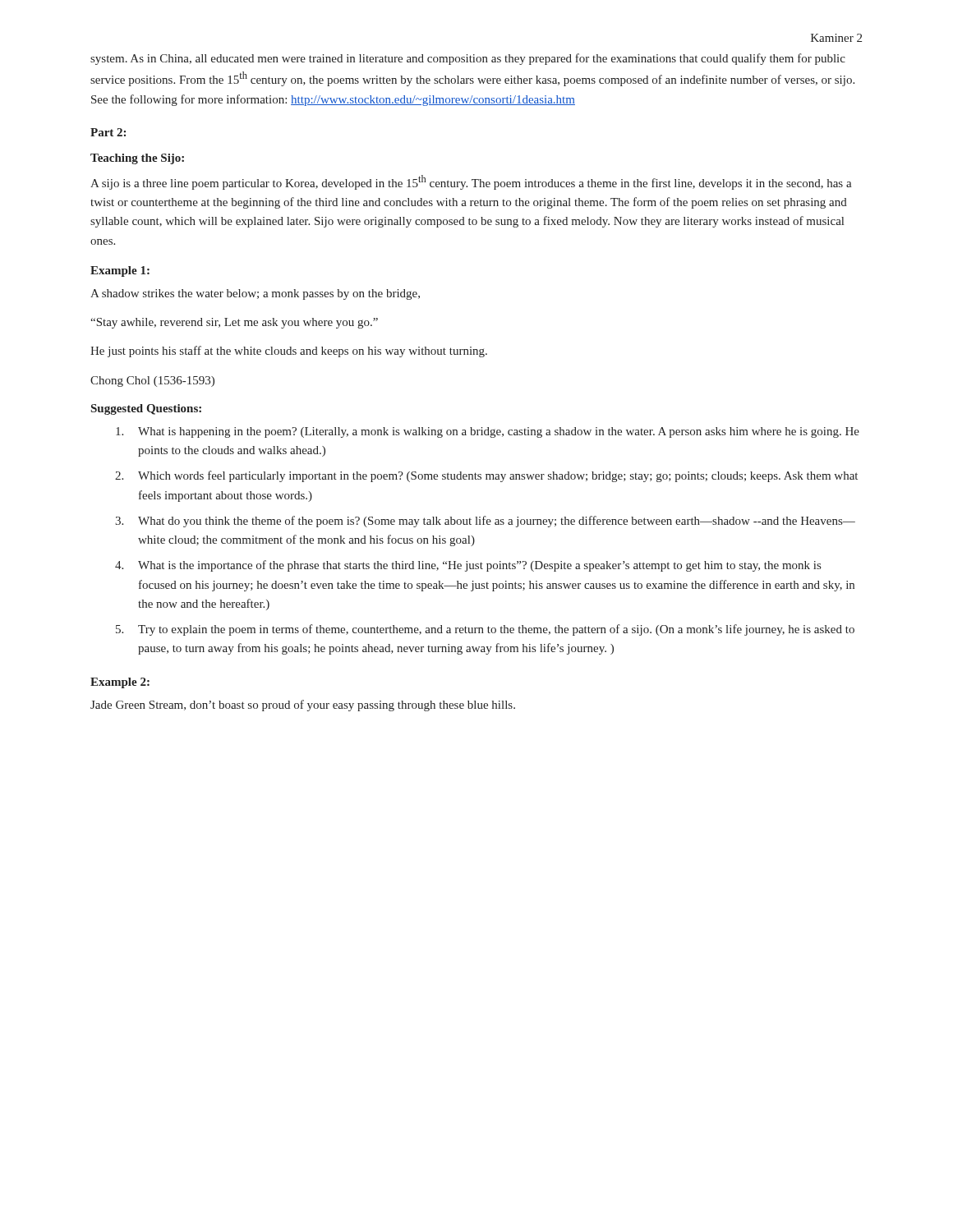
Task: Locate the block starting "Example 1:"
Action: pyautogui.click(x=120, y=270)
